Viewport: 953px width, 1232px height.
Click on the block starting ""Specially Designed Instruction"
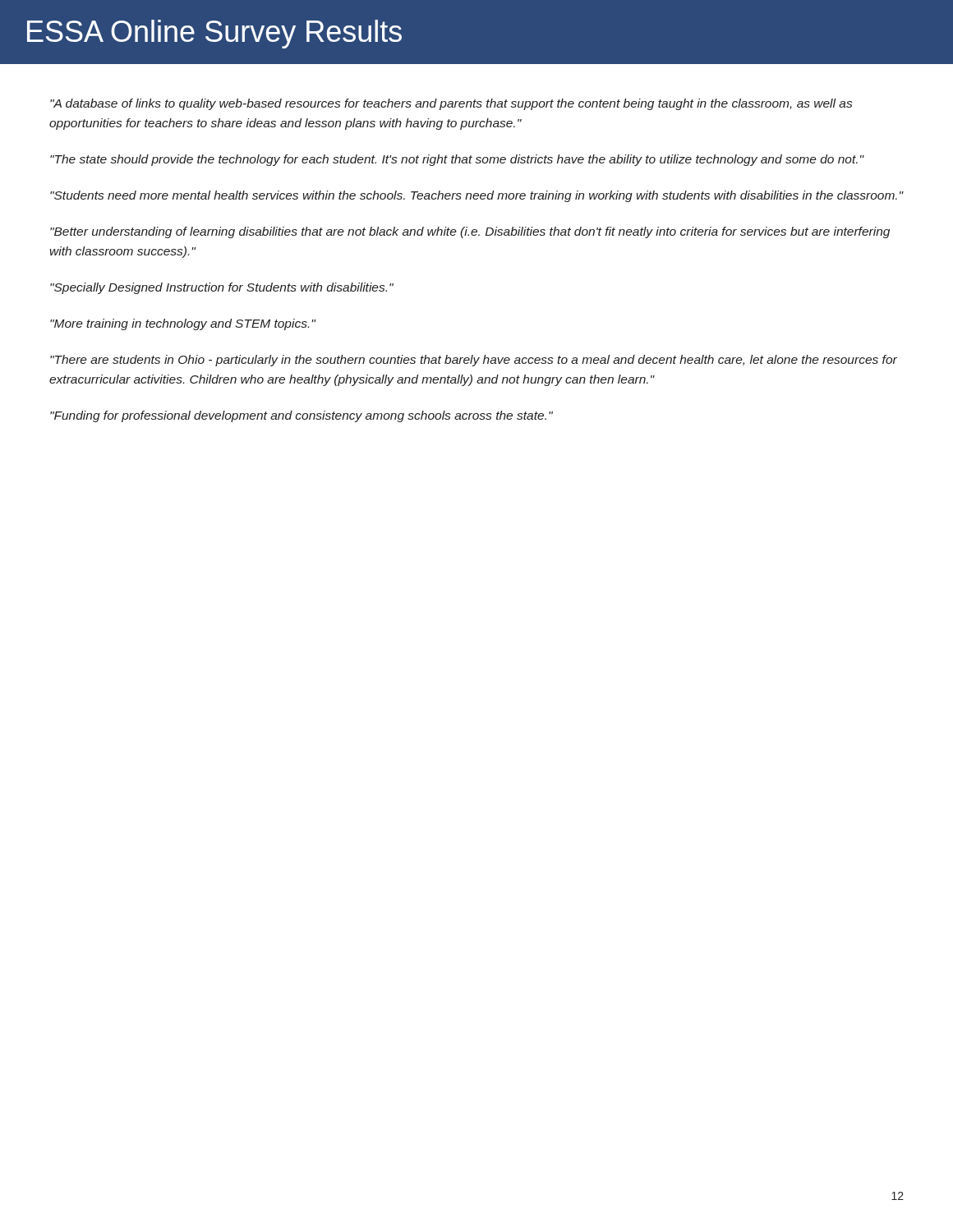(x=222, y=288)
